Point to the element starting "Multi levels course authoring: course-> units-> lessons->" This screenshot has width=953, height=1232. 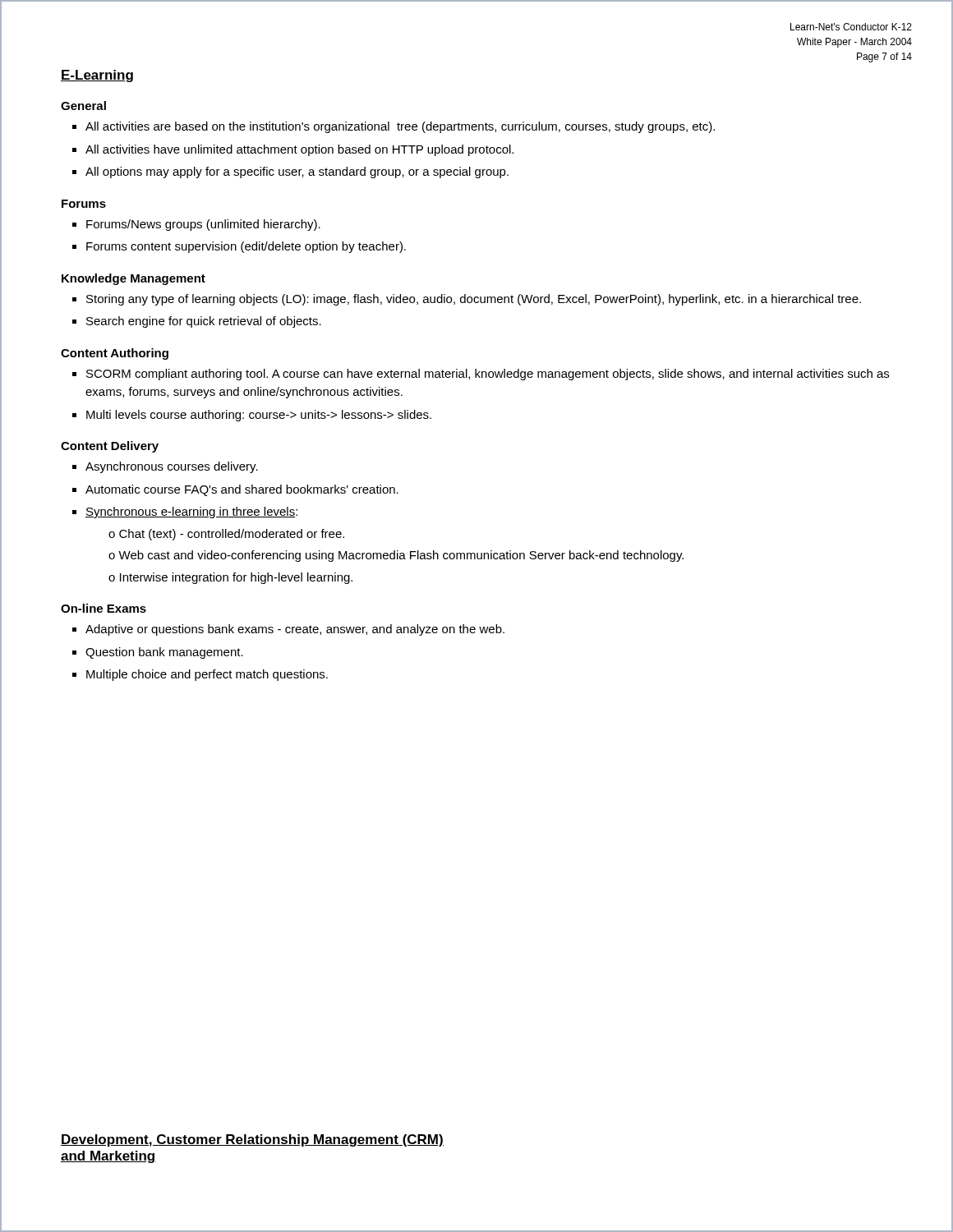259,416
